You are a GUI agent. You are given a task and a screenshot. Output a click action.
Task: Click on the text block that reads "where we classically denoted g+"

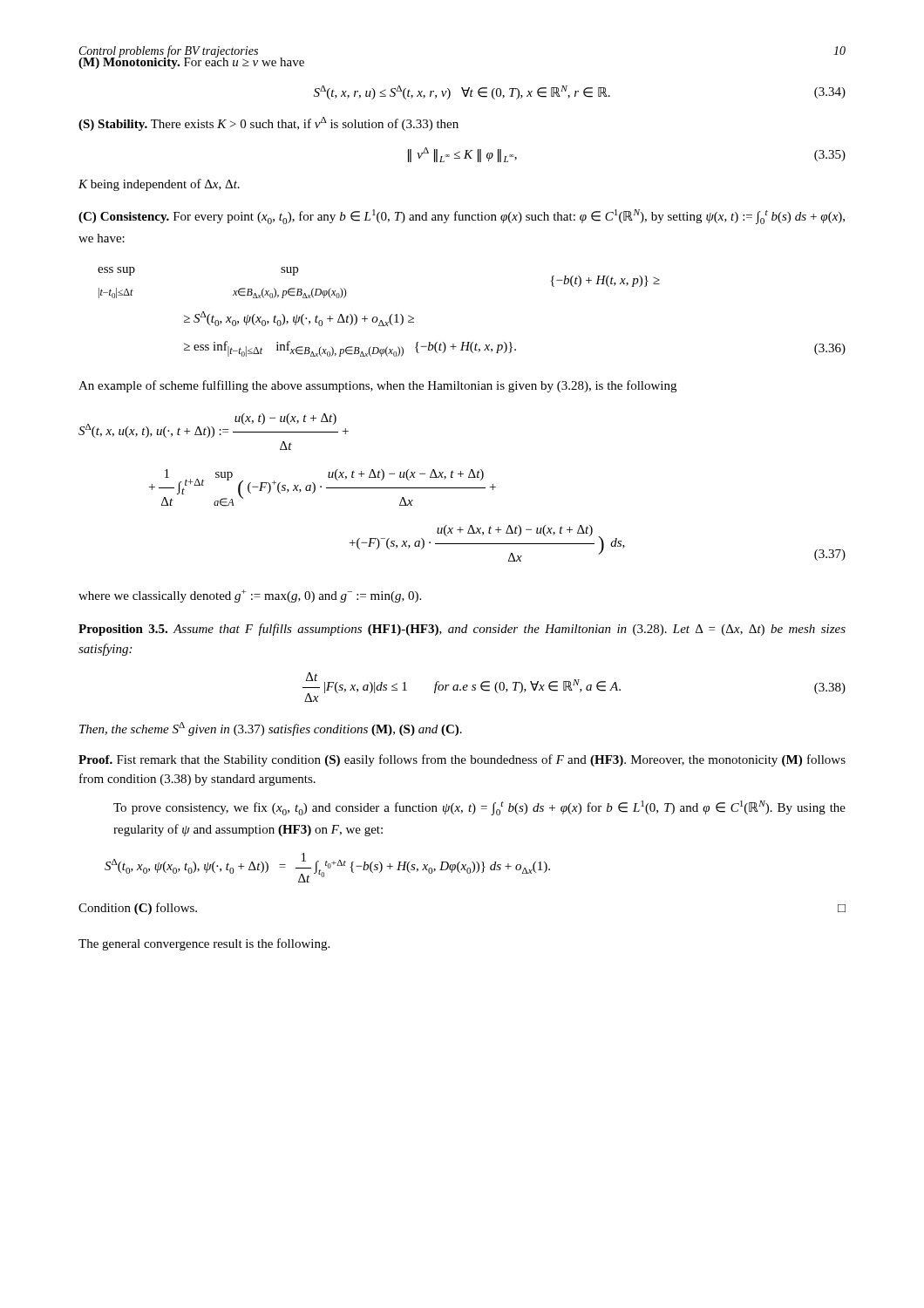[250, 596]
